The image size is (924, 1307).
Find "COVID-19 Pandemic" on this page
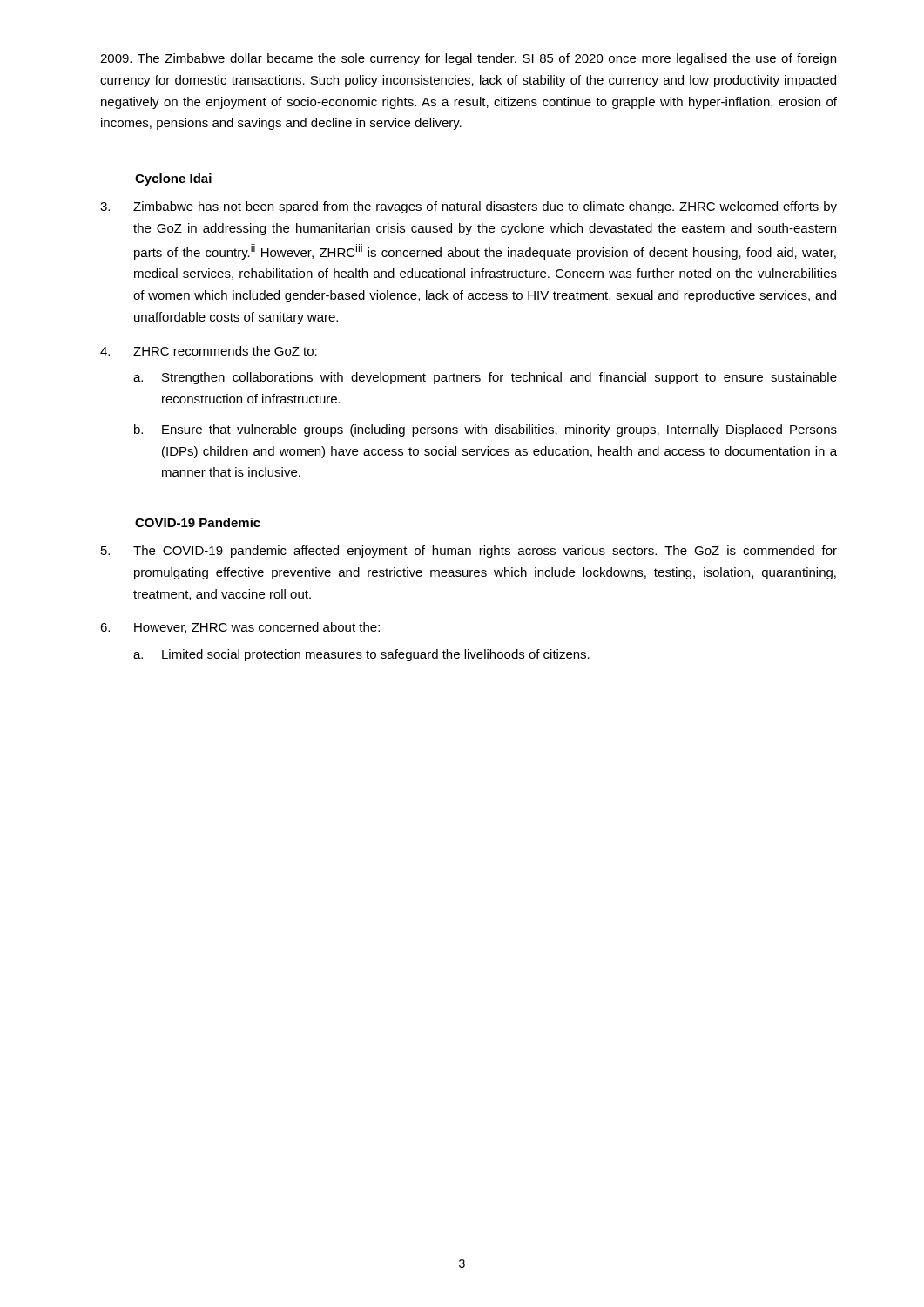click(198, 522)
